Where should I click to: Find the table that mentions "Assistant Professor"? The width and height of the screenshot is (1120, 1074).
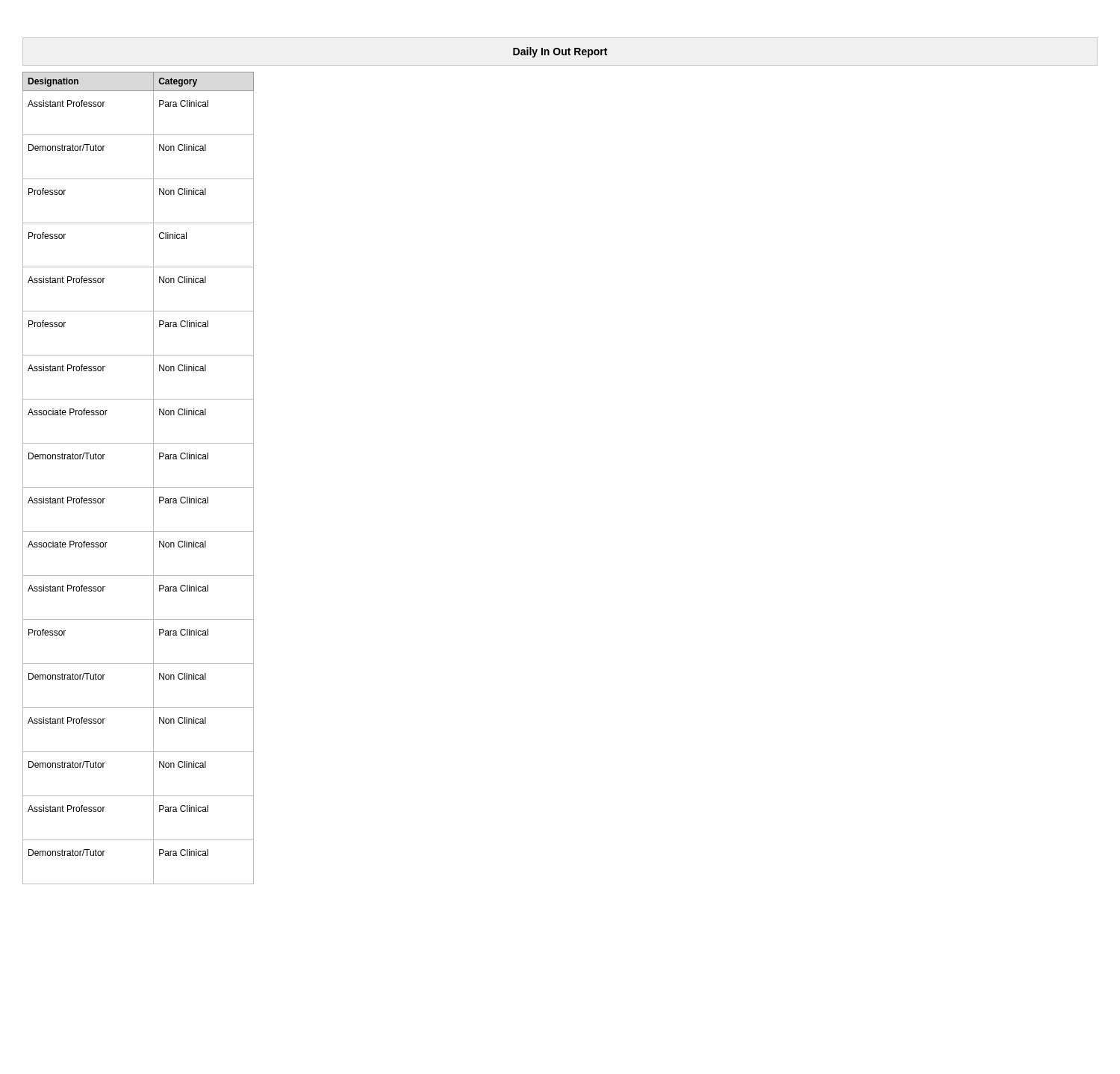tap(138, 478)
